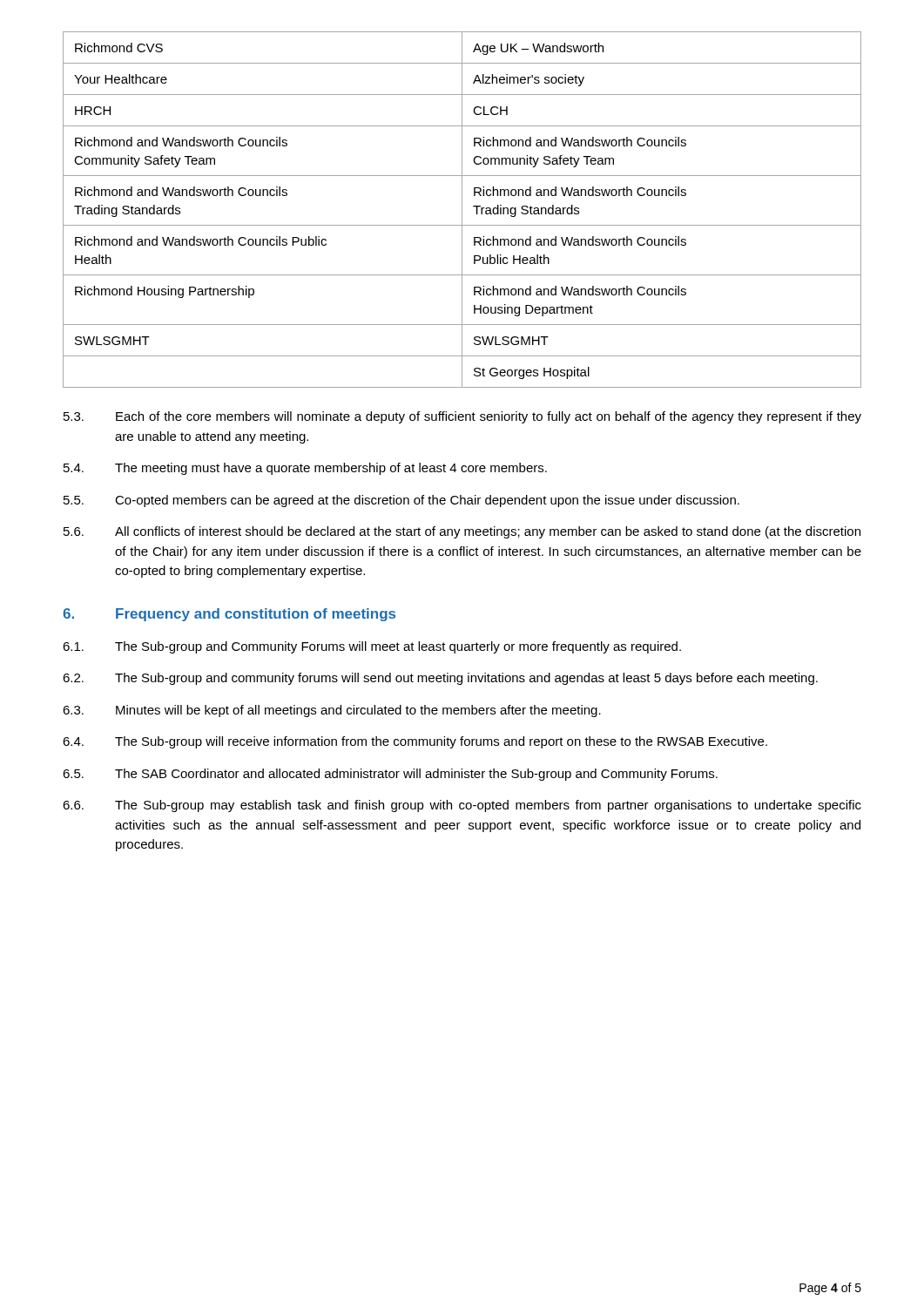
Task: Locate the section header that reads "6.Frequency and constitution of meetings"
Action: click(230, 614)
